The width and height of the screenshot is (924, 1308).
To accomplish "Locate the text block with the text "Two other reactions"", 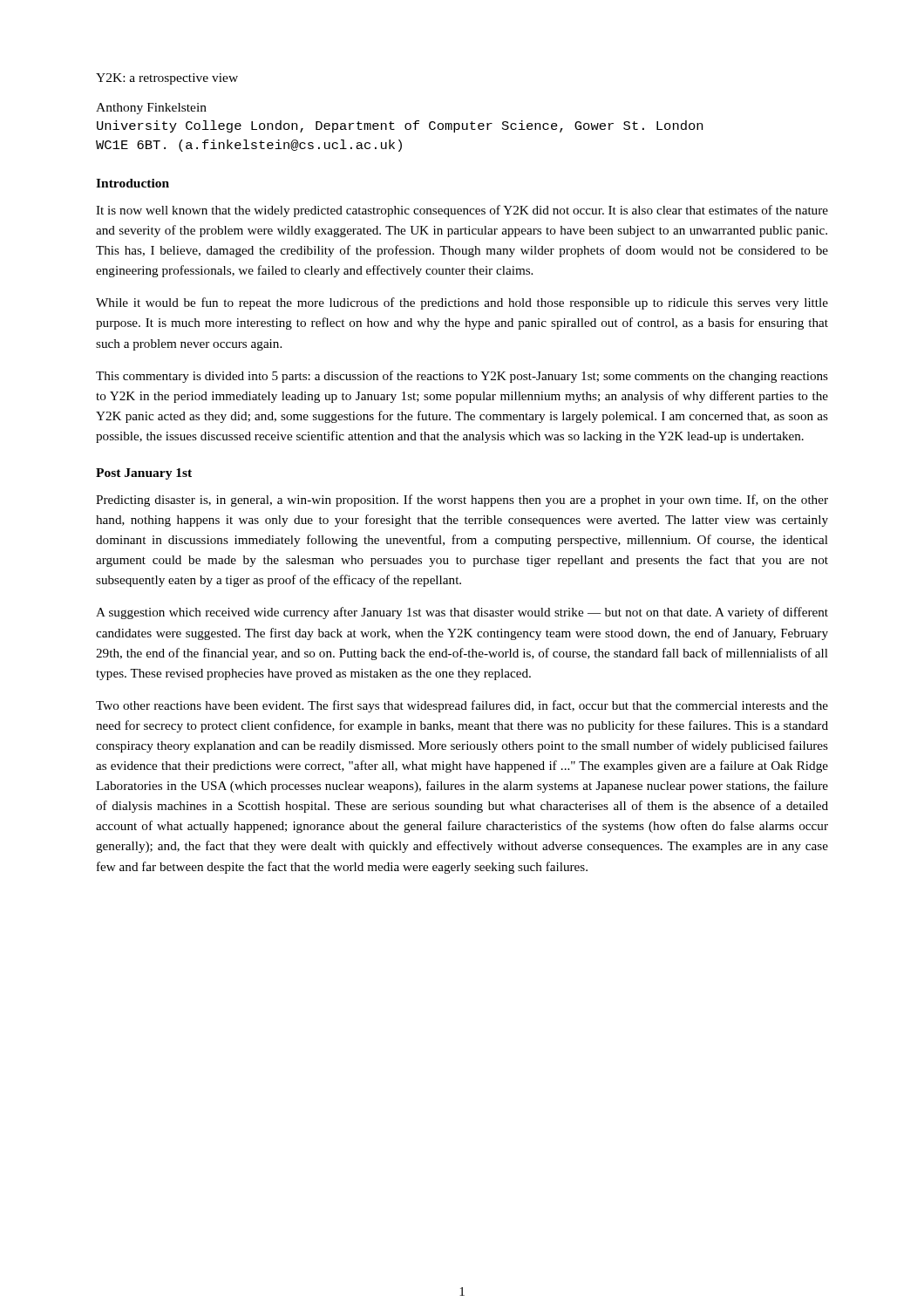I will click(462, 785).
